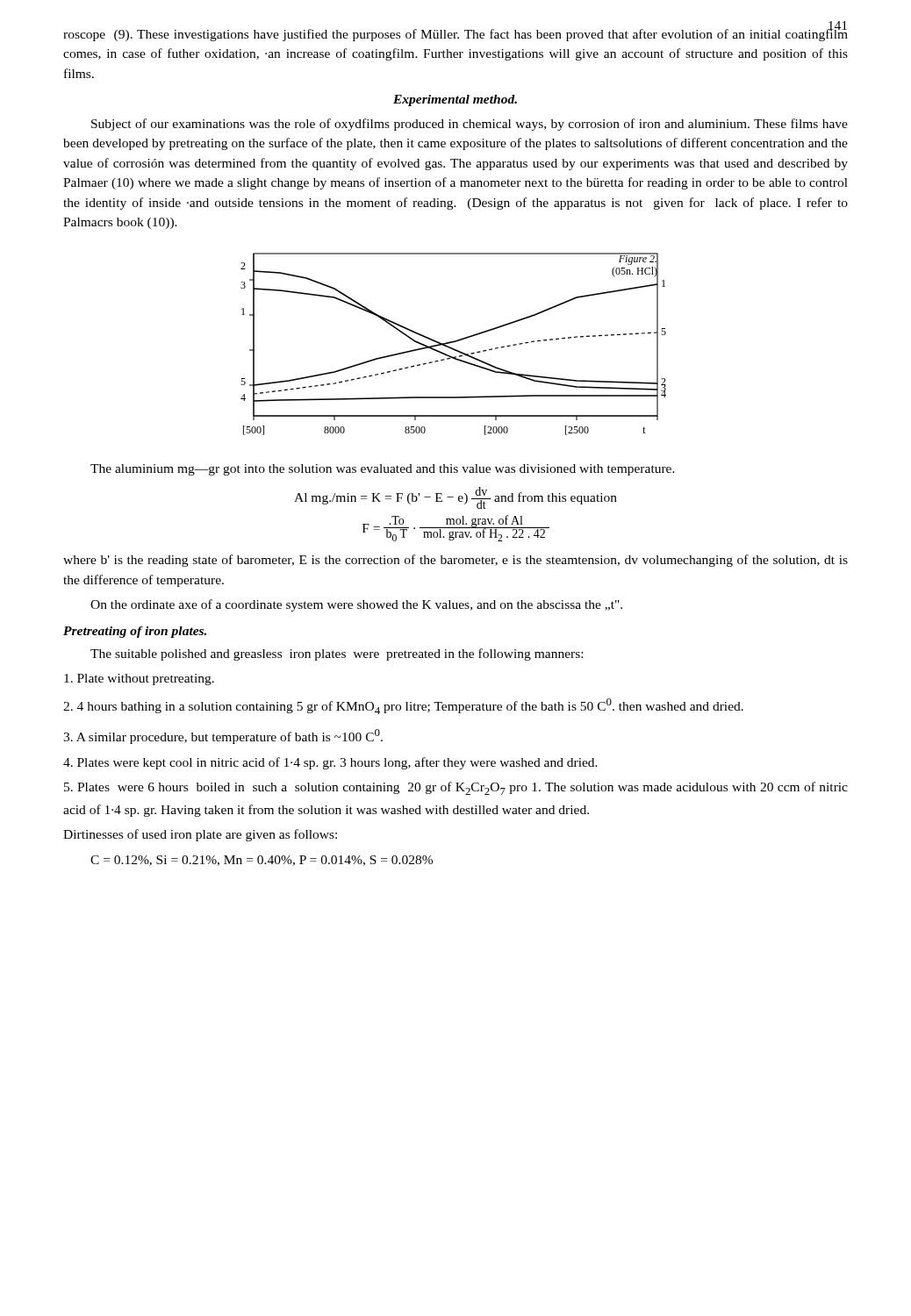Click the passage that begins "Dirtinesses of used"
The height and width of the screenshot is (1316, 911).
(x=200, y=835)
